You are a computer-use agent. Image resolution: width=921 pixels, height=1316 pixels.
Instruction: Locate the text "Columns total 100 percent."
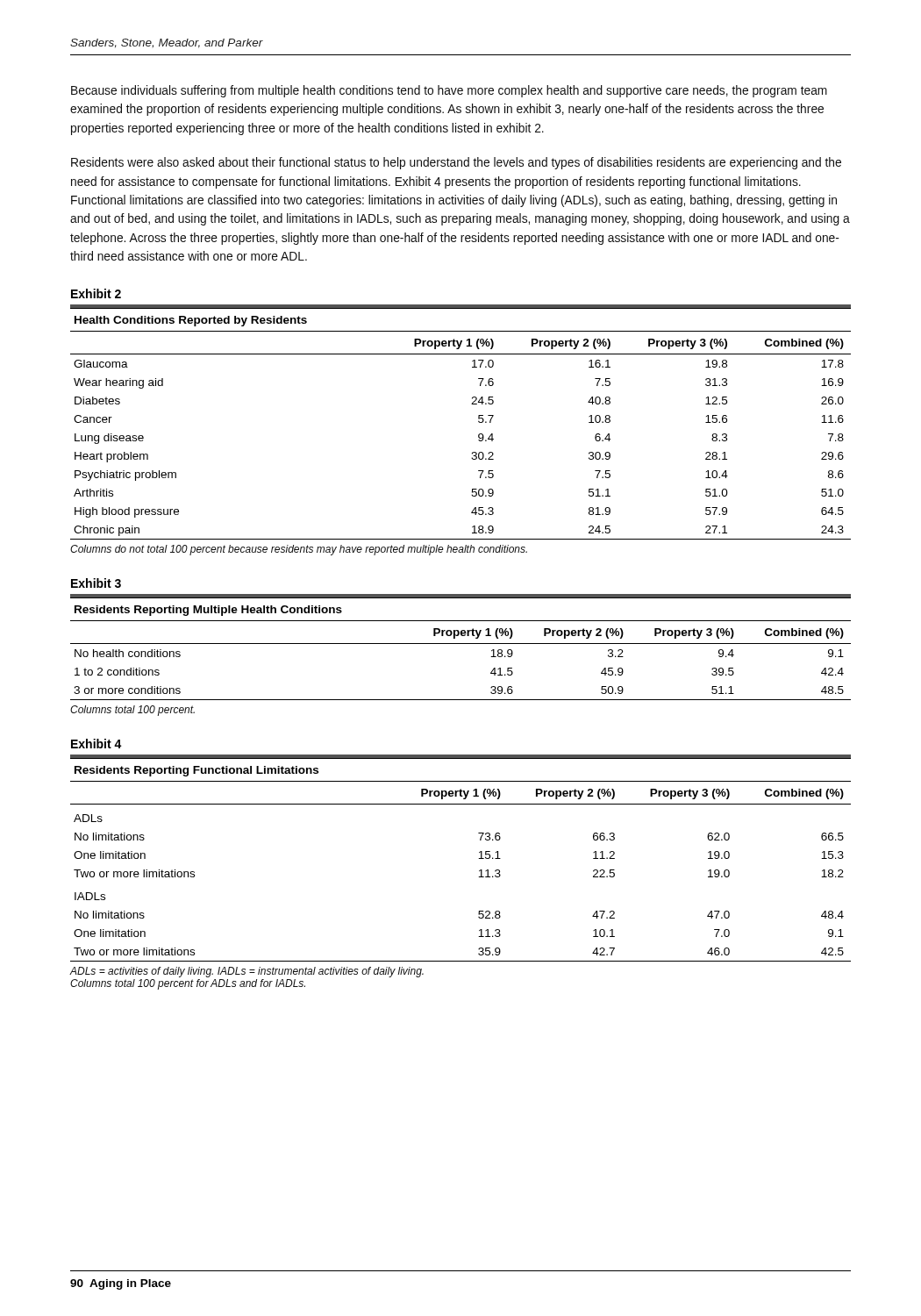click(x=133, y=710)
